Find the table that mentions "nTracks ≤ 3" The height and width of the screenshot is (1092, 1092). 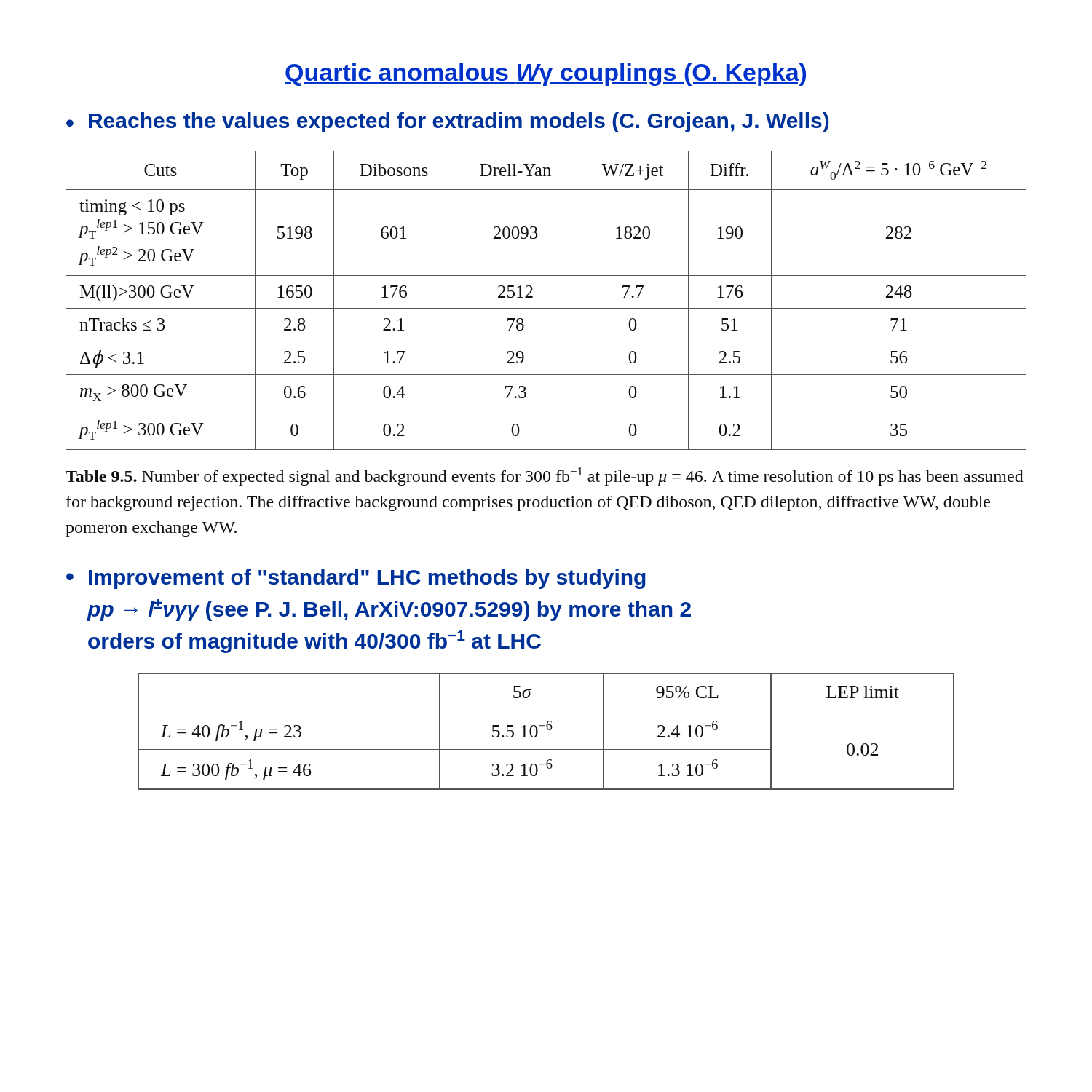coord(546,300)
